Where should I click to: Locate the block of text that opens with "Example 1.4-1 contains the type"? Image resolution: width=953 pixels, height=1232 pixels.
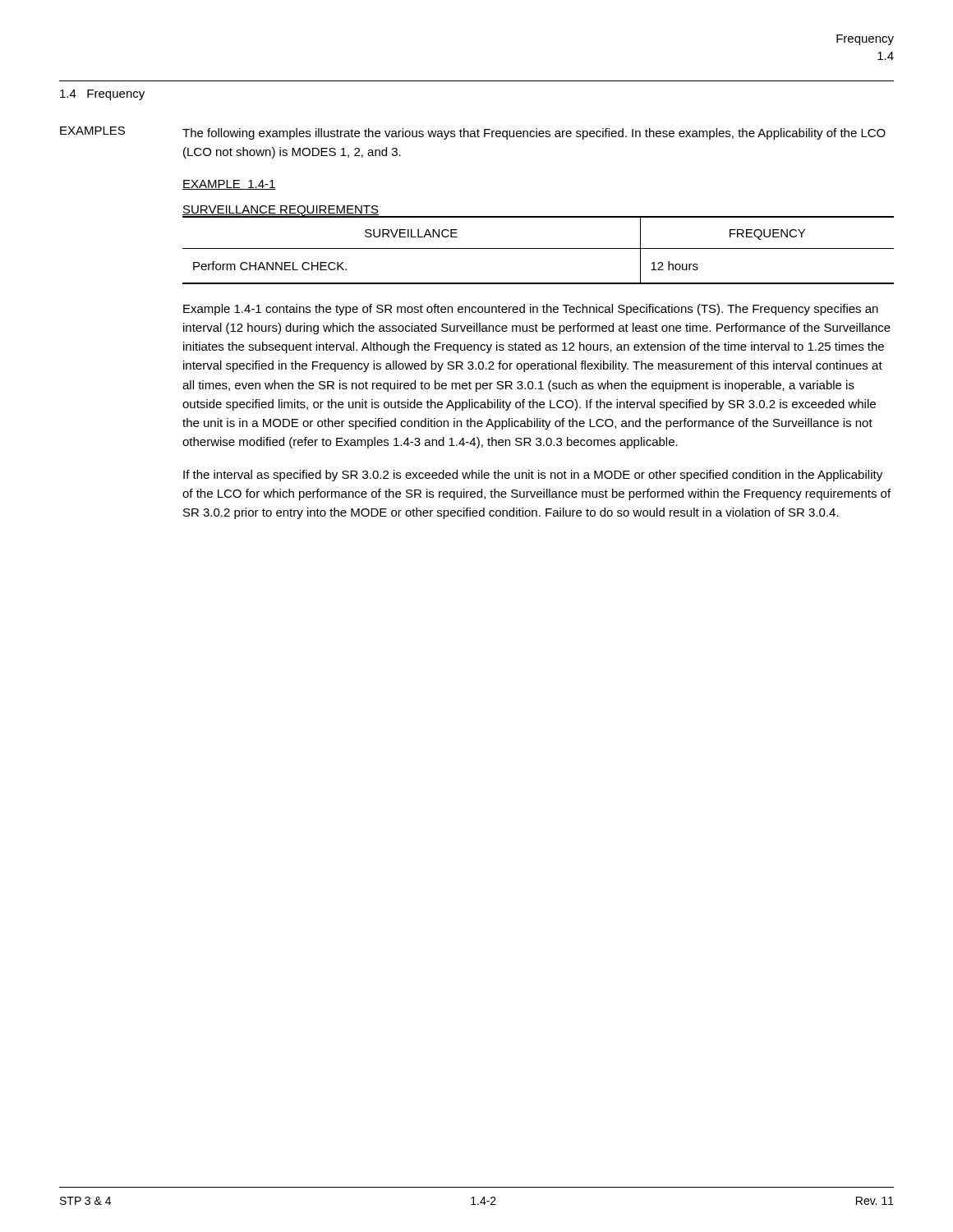tap(537, 375)
